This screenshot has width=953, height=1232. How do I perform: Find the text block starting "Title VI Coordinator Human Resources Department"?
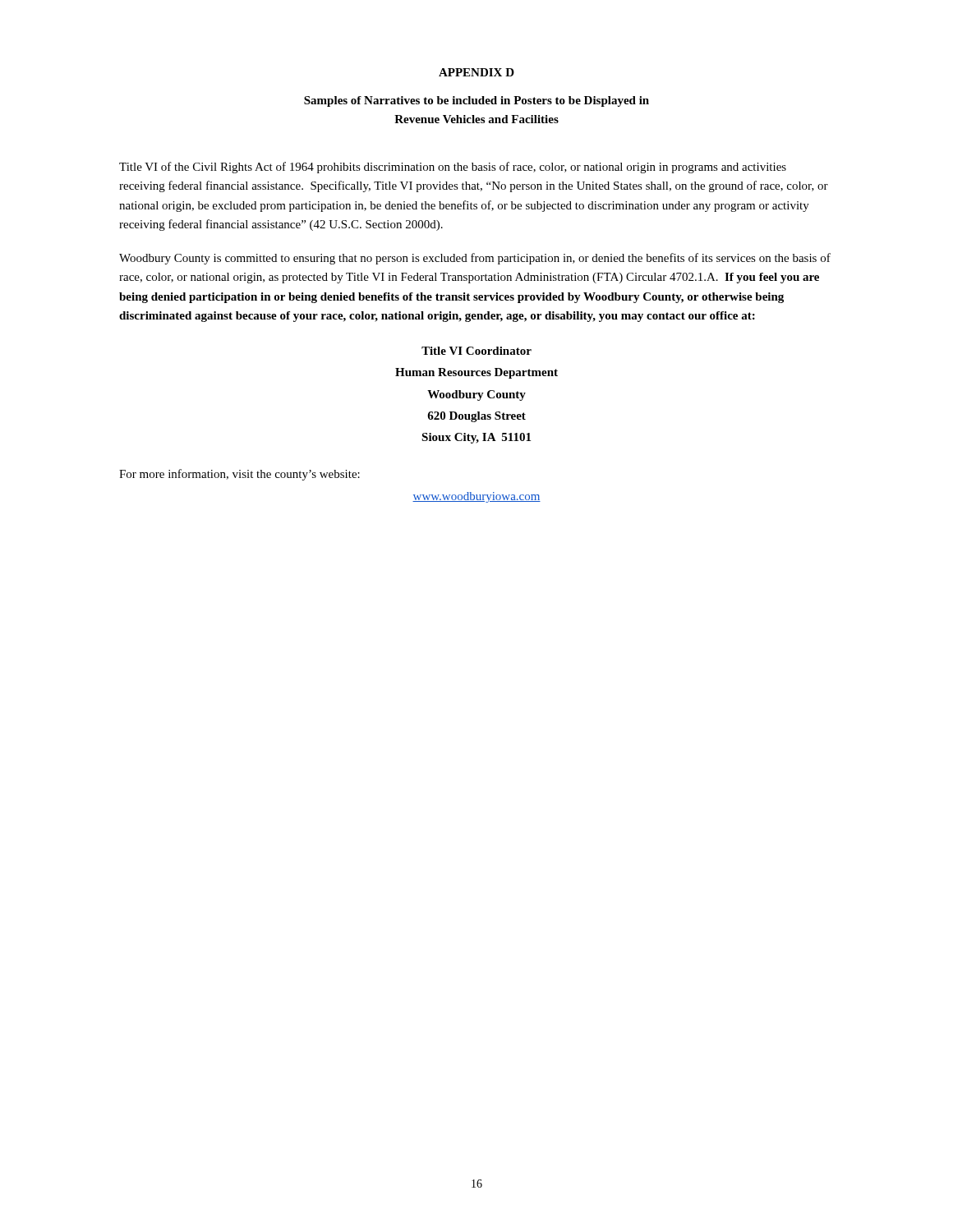coord(476,394)
